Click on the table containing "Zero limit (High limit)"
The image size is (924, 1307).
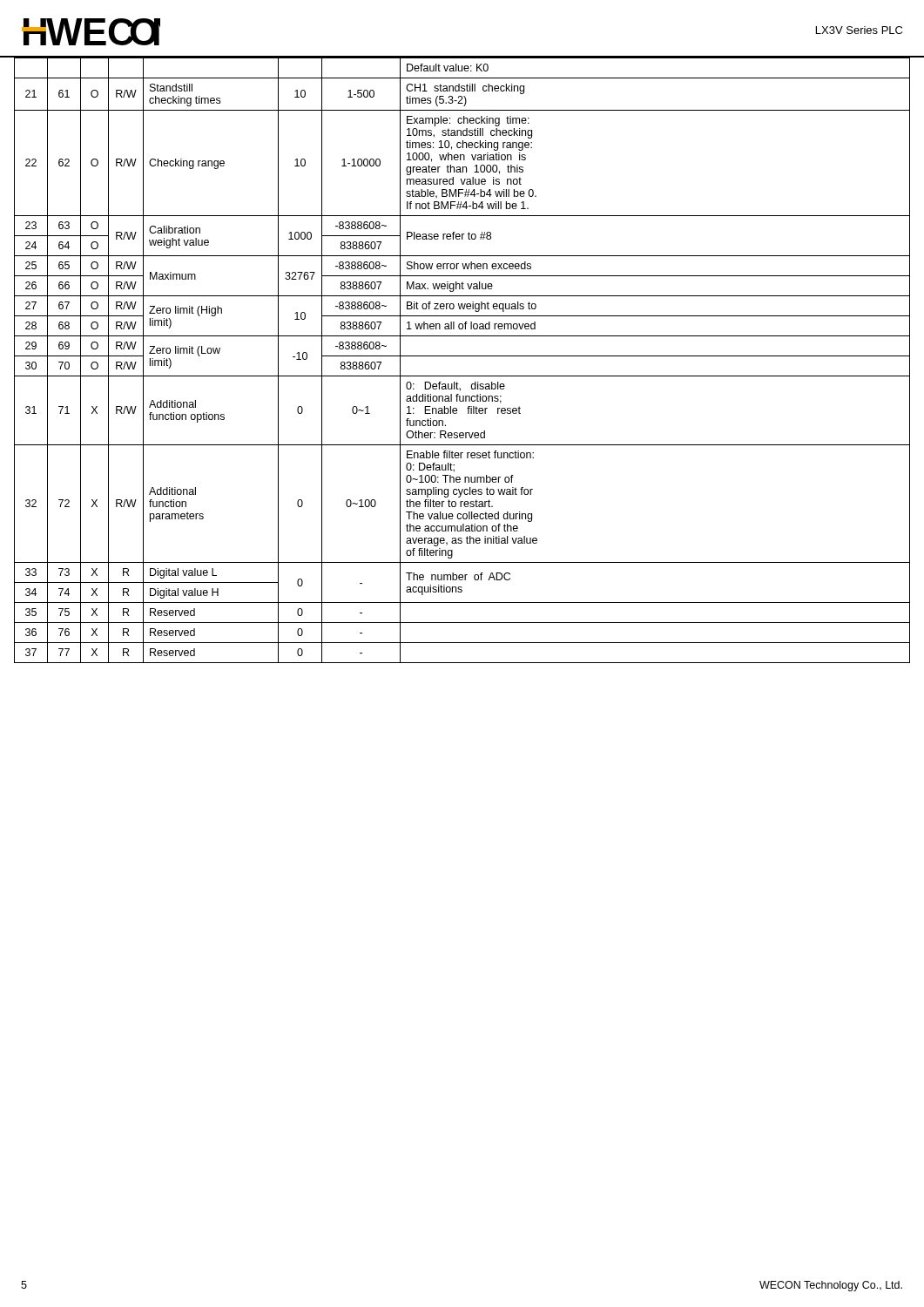tap(462, 360)
